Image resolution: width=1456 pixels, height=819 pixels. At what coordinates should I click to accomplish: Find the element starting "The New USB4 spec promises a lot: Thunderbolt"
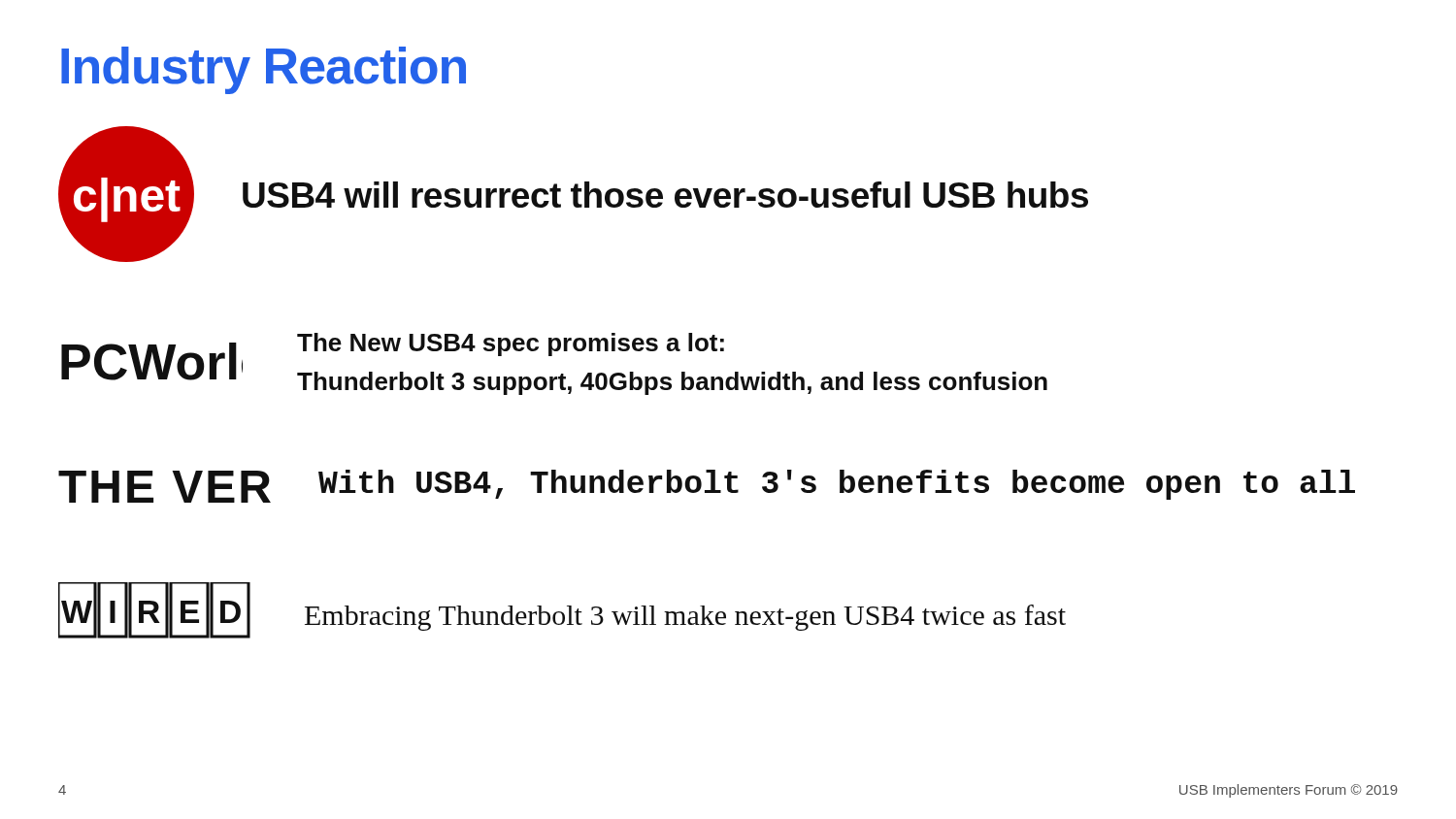click(x=673, y=362)
